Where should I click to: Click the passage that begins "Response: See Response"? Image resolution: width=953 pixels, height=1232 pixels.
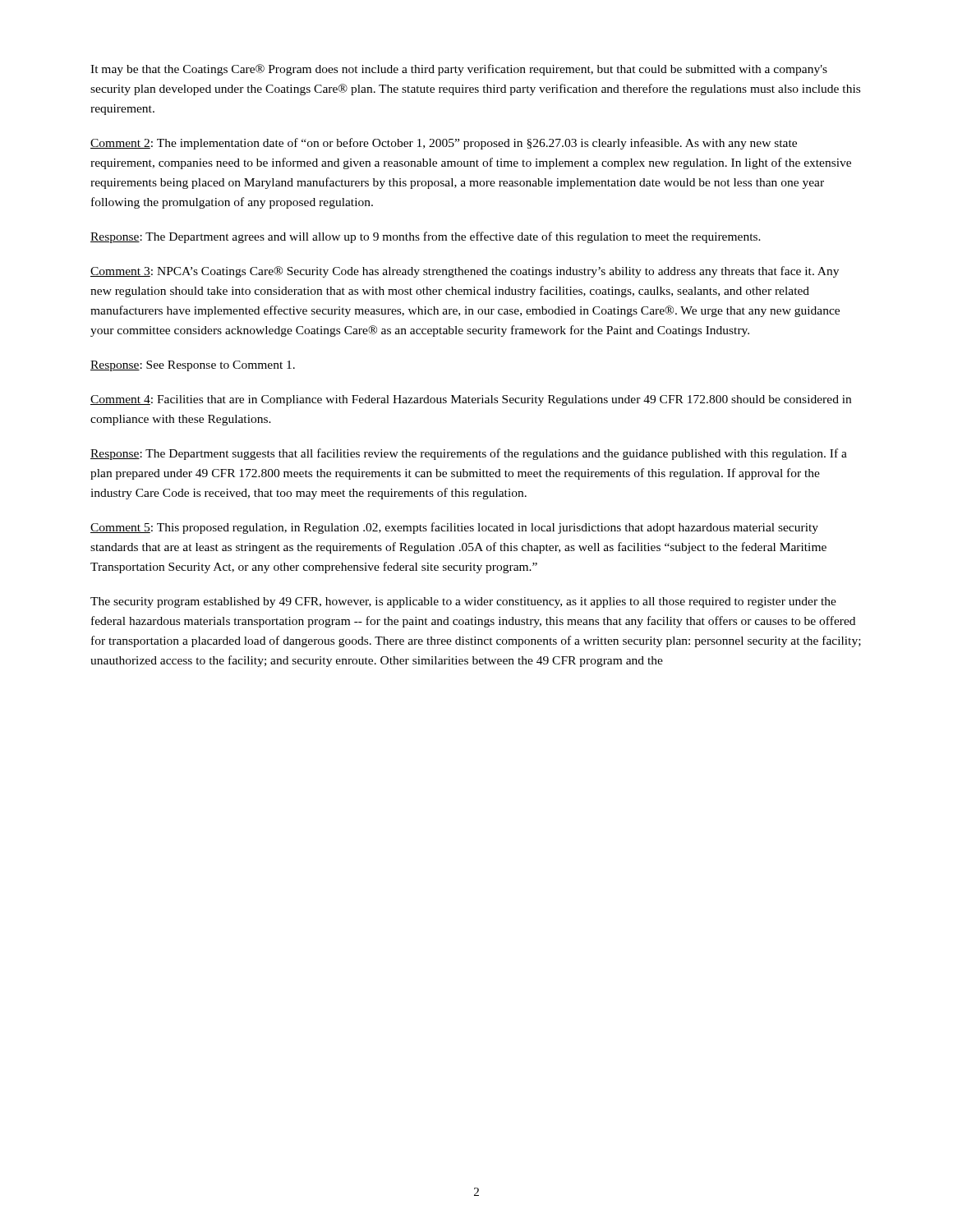(x=193, y=364)
